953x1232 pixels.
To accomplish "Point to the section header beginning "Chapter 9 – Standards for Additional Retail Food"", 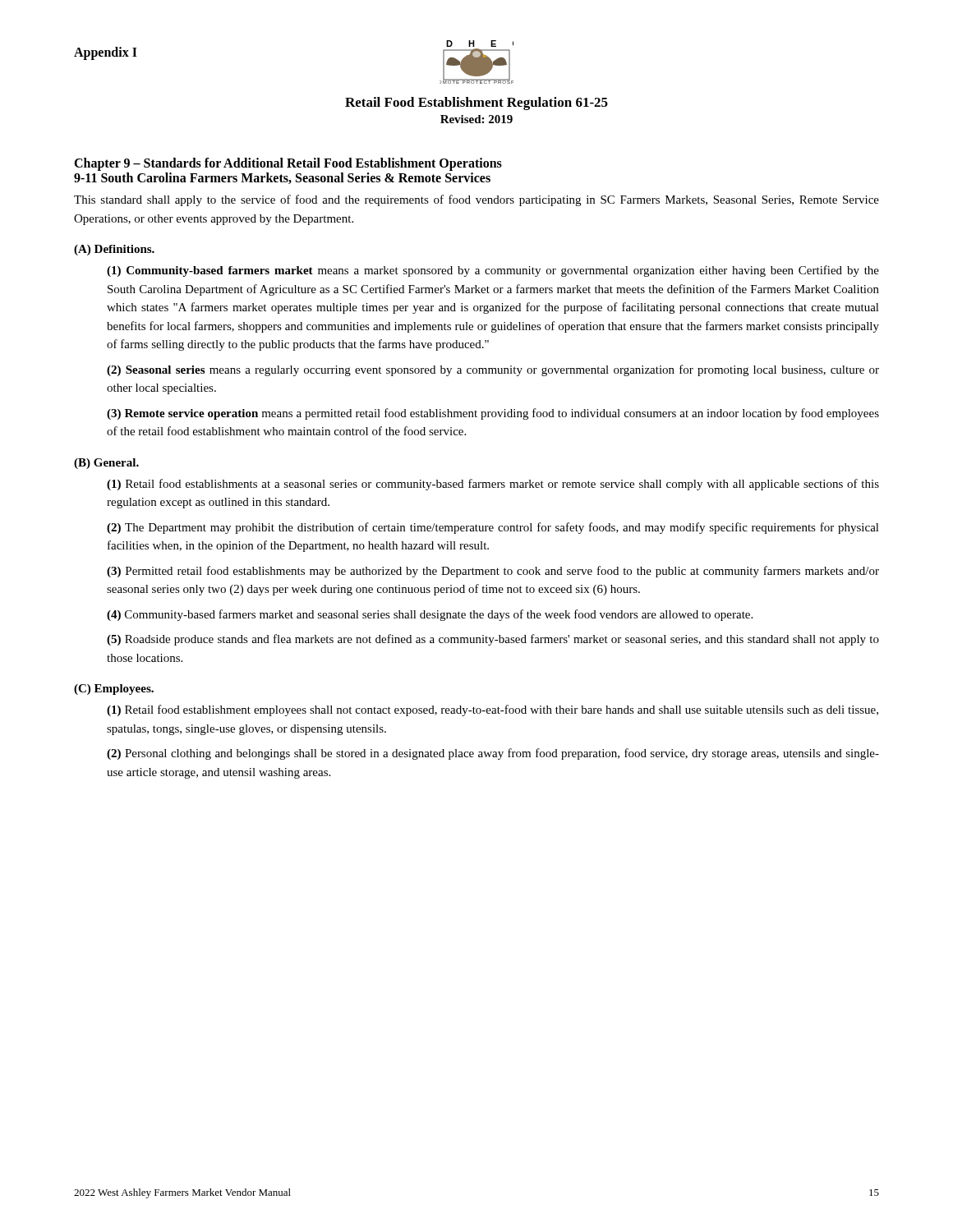I will (x=476, y=171).
